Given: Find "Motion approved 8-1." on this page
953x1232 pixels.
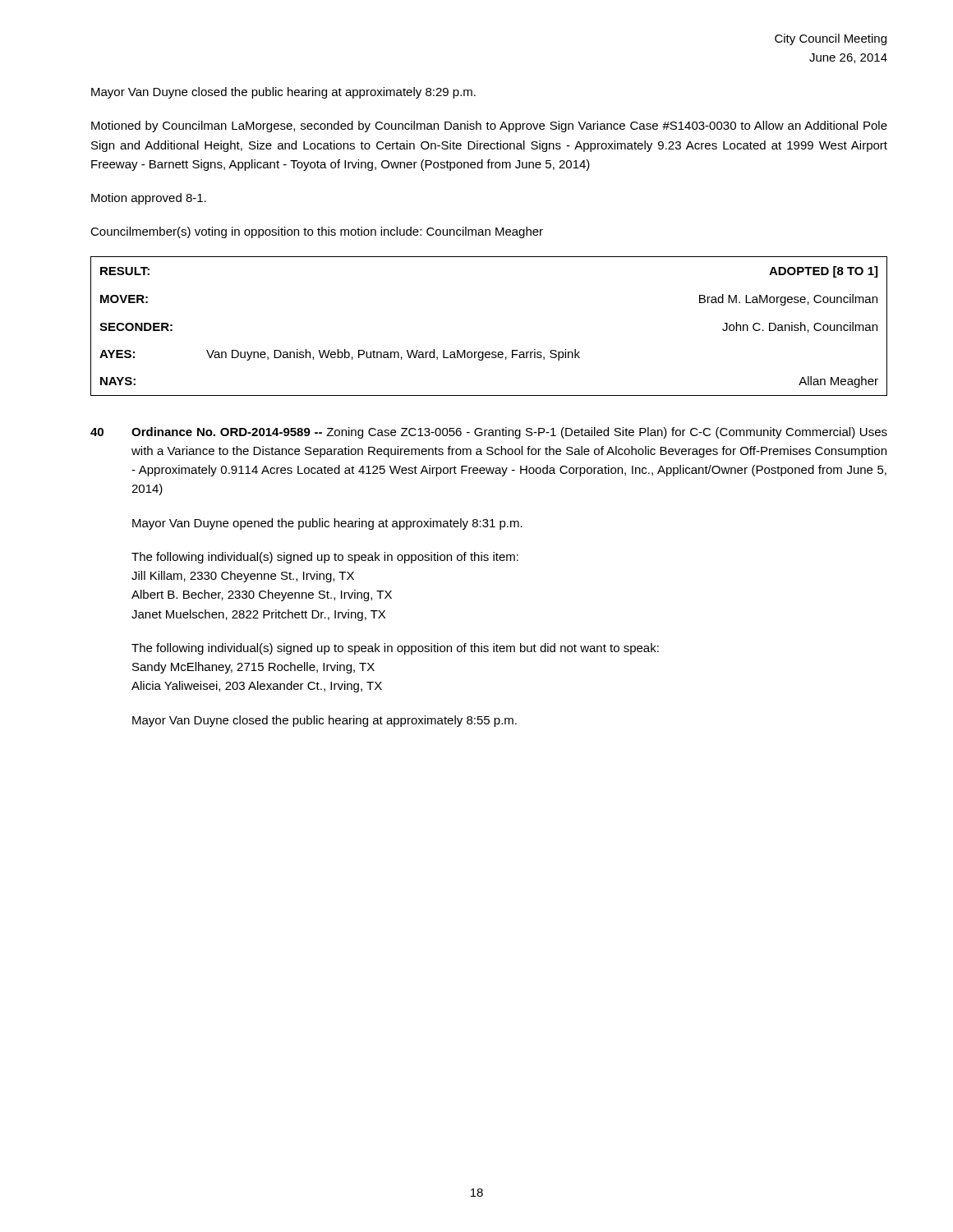Looking at the screenshot, I should point(149,198).
